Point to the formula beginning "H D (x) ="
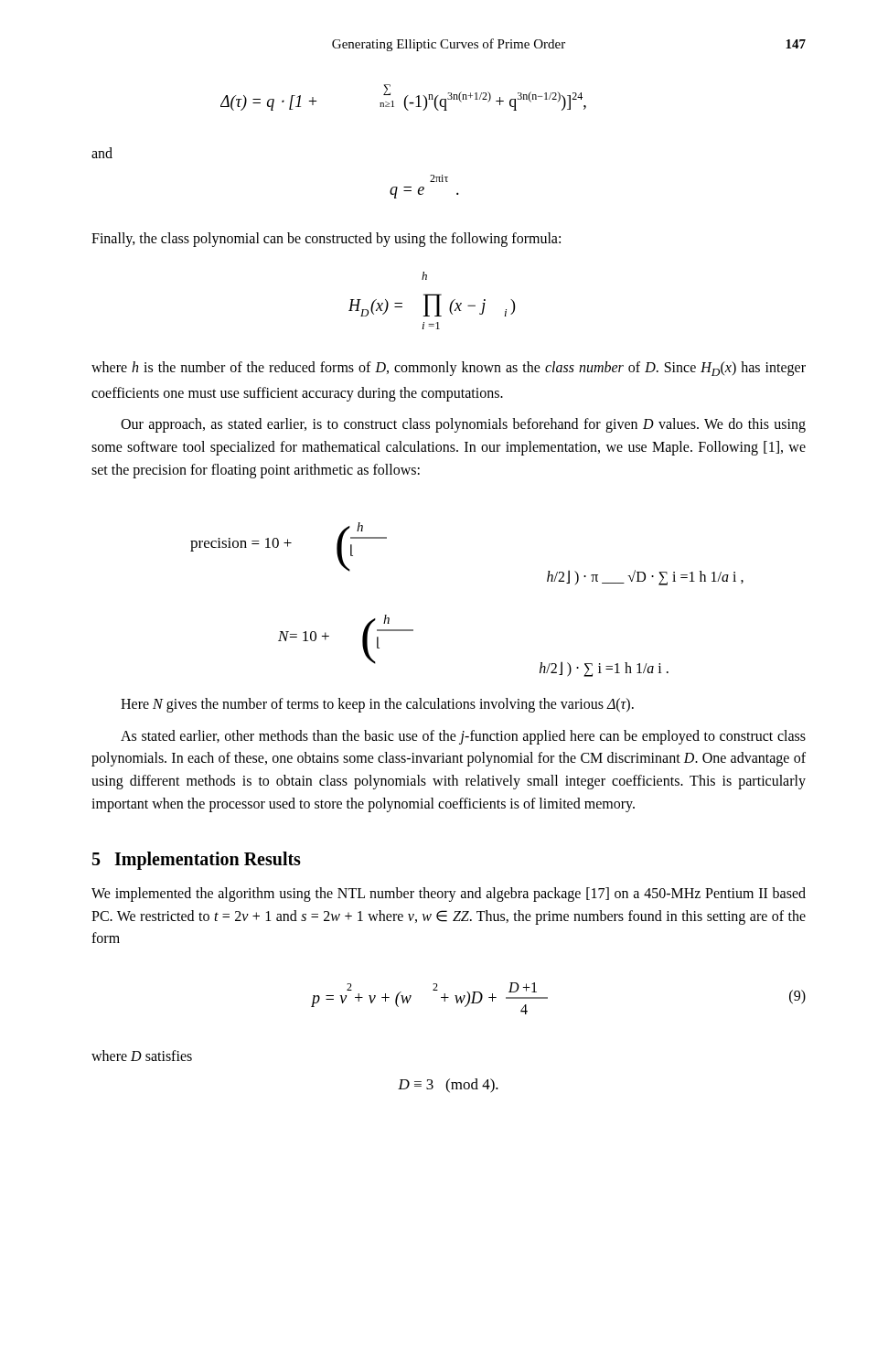Viewport: 888px width, 1372px height. (449, 300)
